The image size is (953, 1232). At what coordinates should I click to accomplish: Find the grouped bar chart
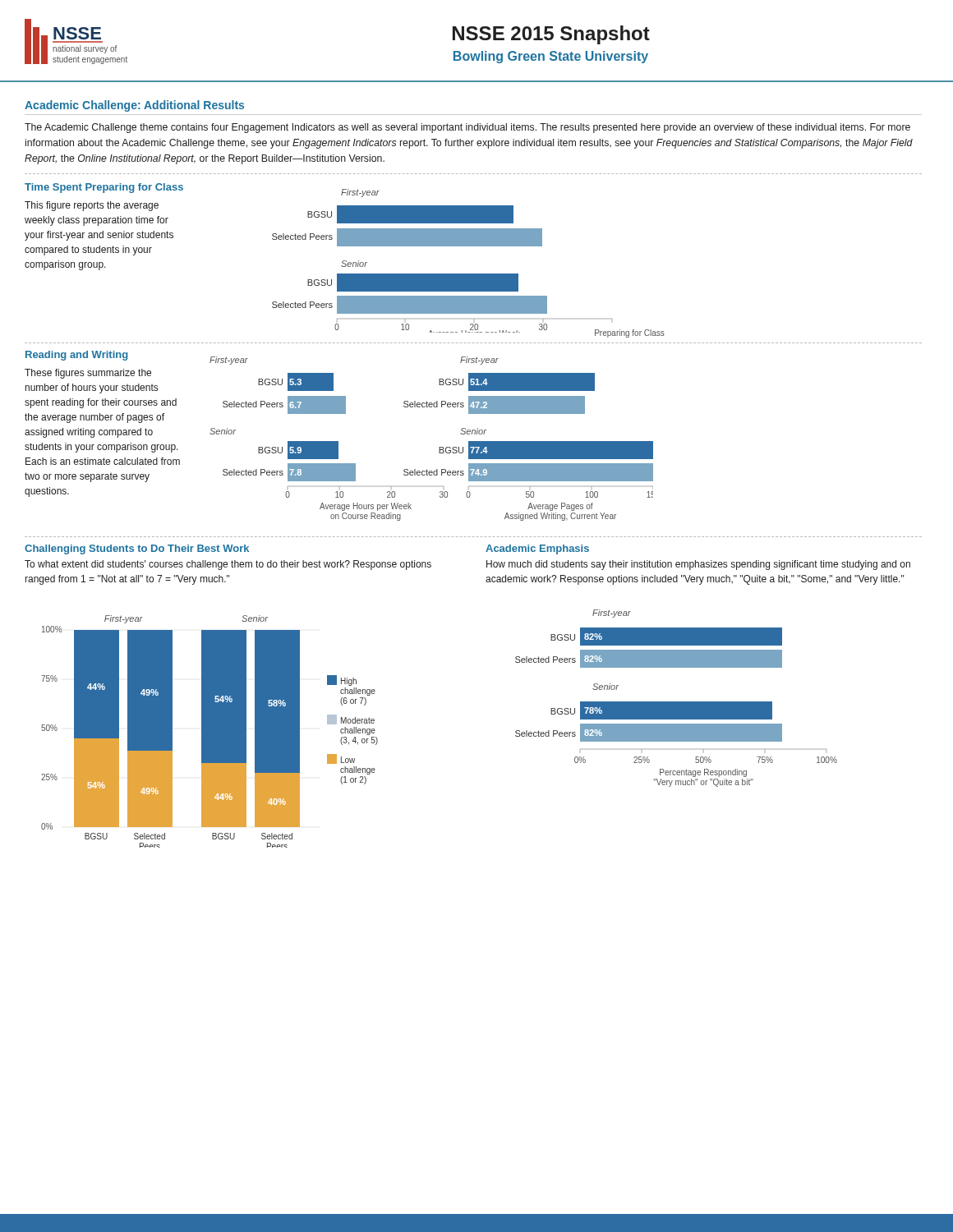(562, 440)
